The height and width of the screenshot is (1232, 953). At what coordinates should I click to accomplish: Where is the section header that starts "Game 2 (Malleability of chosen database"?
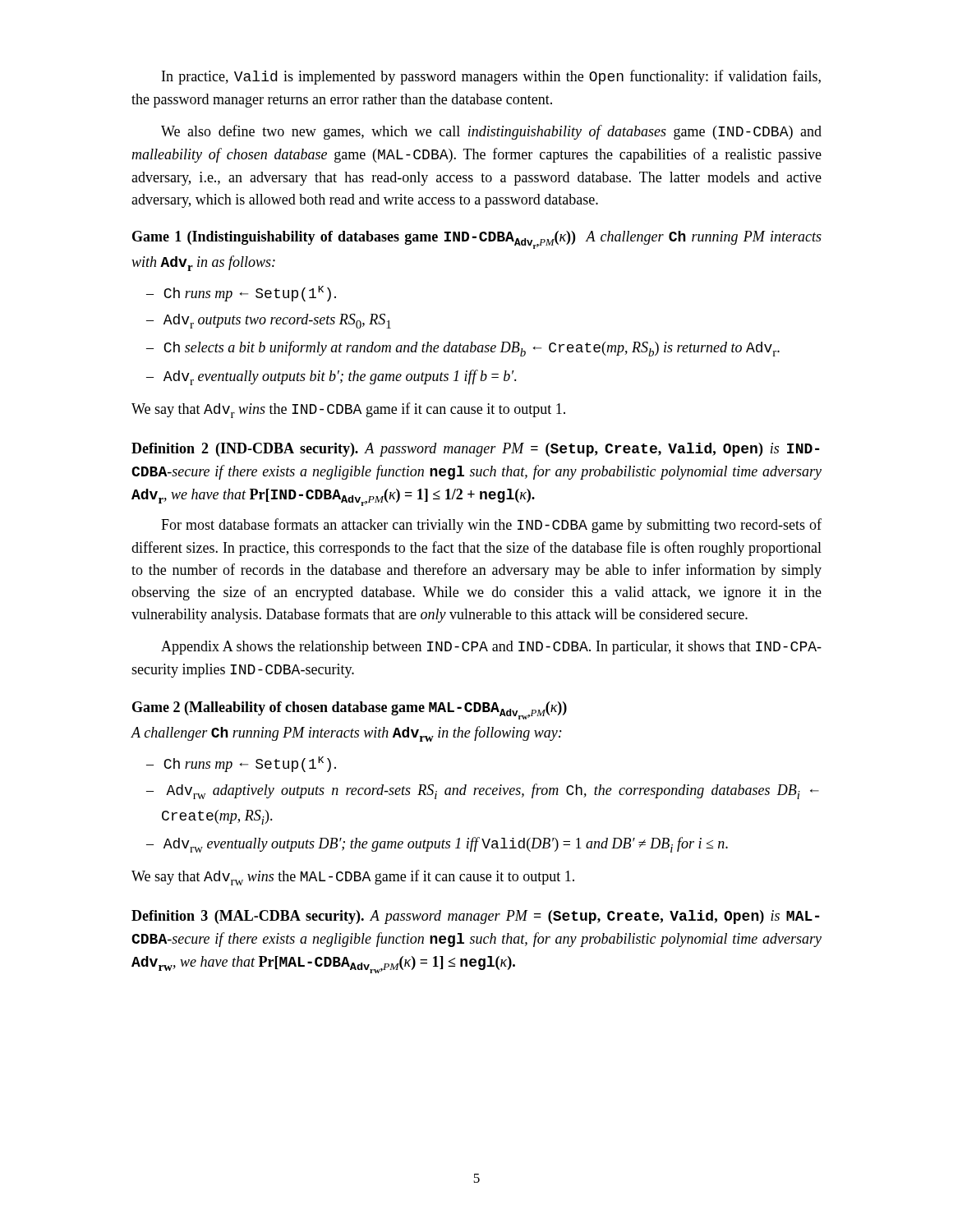(476, 722)
